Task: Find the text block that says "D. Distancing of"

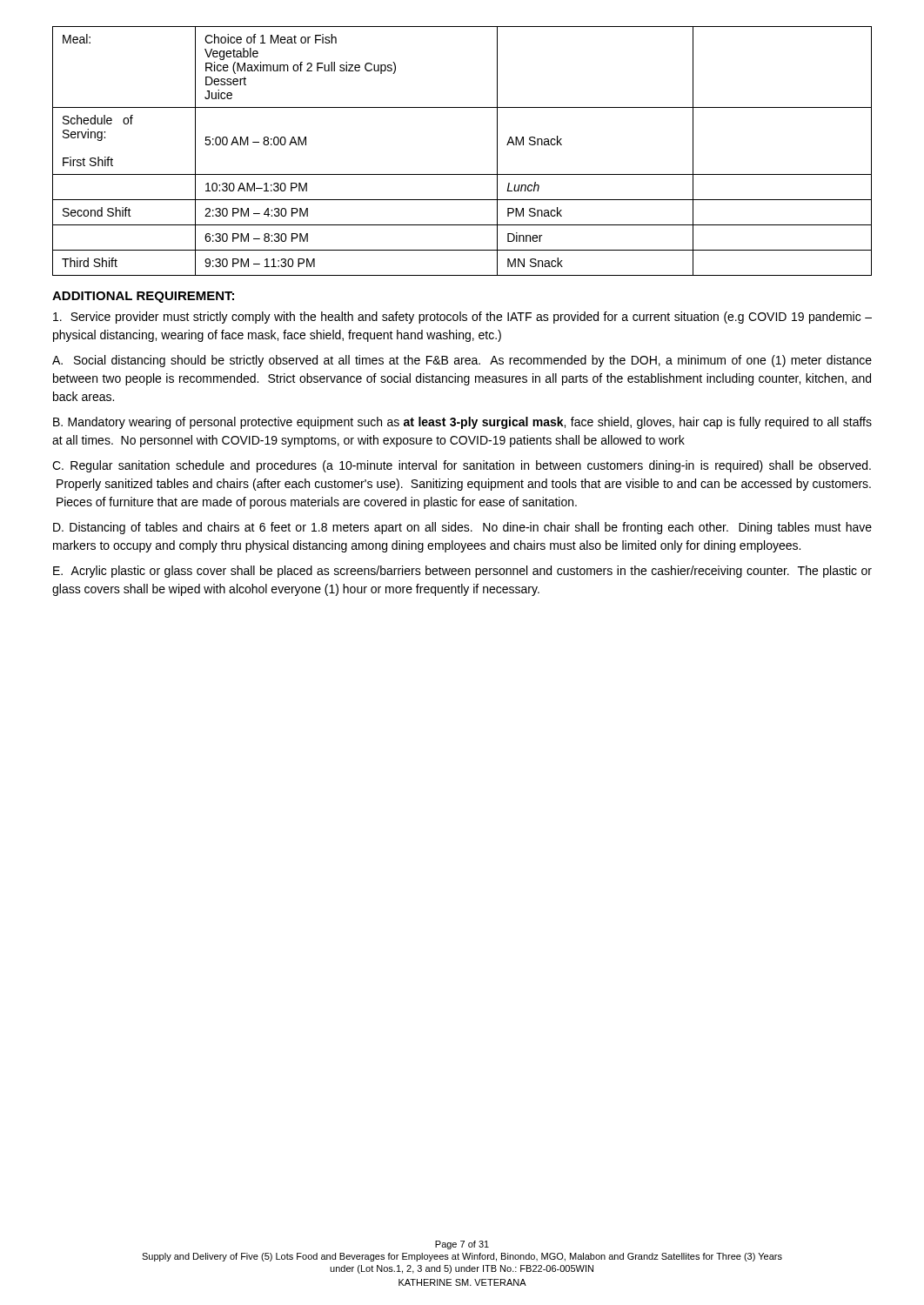Action: 462,536
